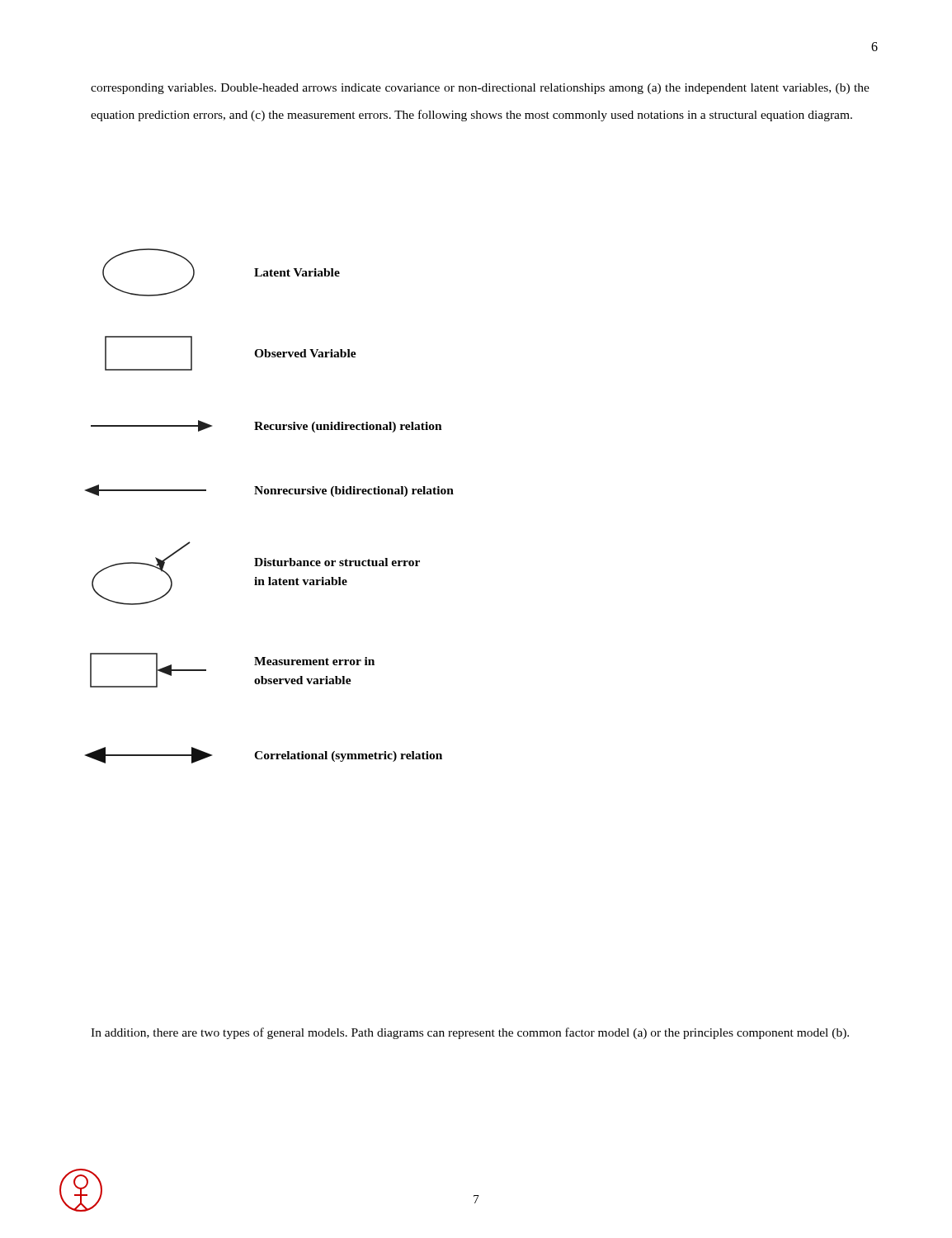952x1238 pixels.
Task: Navigate to the text block starting "corresponding variables. Double-headed arrows"
Action: pos(480,101)
